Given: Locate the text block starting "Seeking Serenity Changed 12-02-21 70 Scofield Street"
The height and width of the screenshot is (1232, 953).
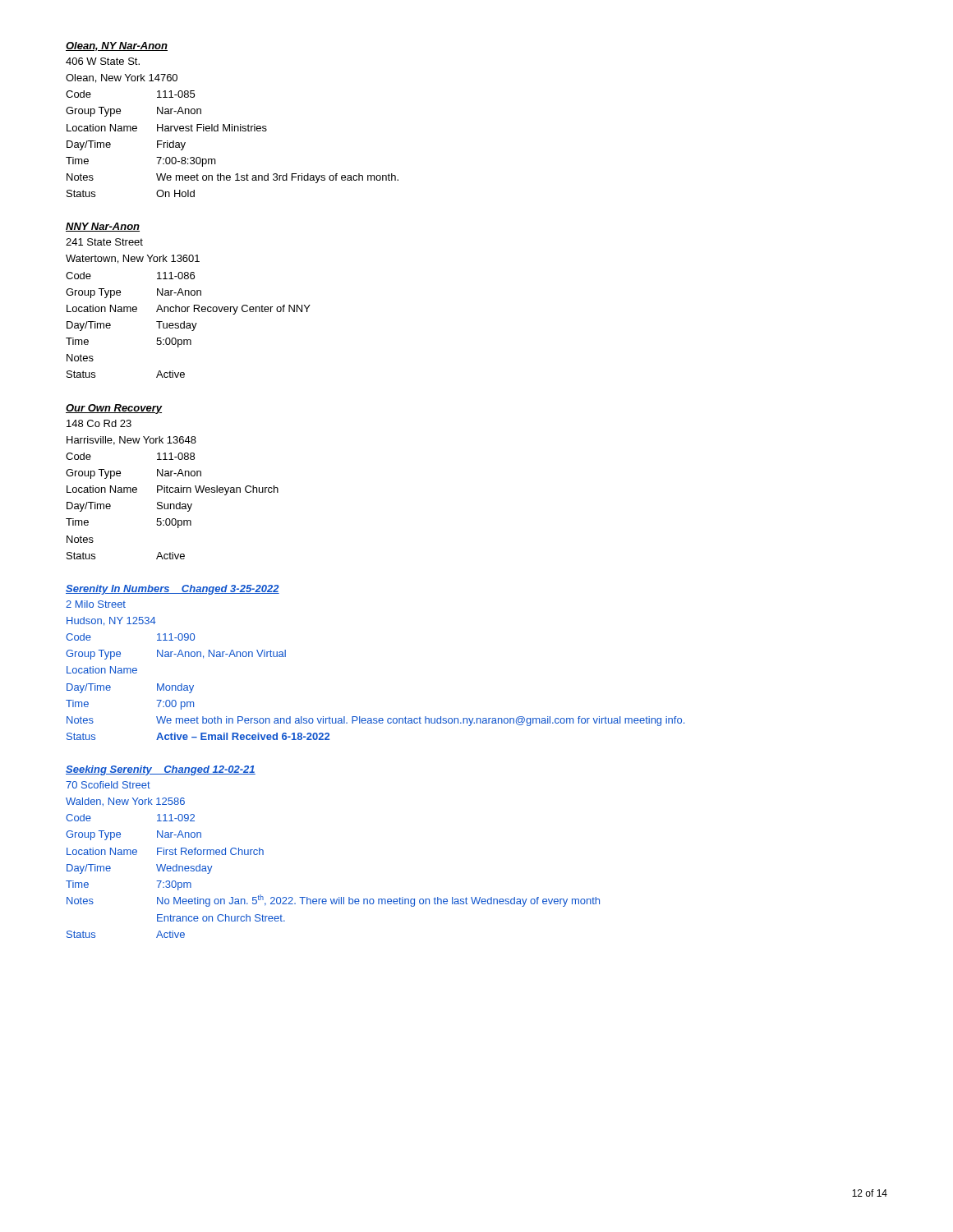Looking at the screenshot, I should pyautogui.click(x=161, y=770).
